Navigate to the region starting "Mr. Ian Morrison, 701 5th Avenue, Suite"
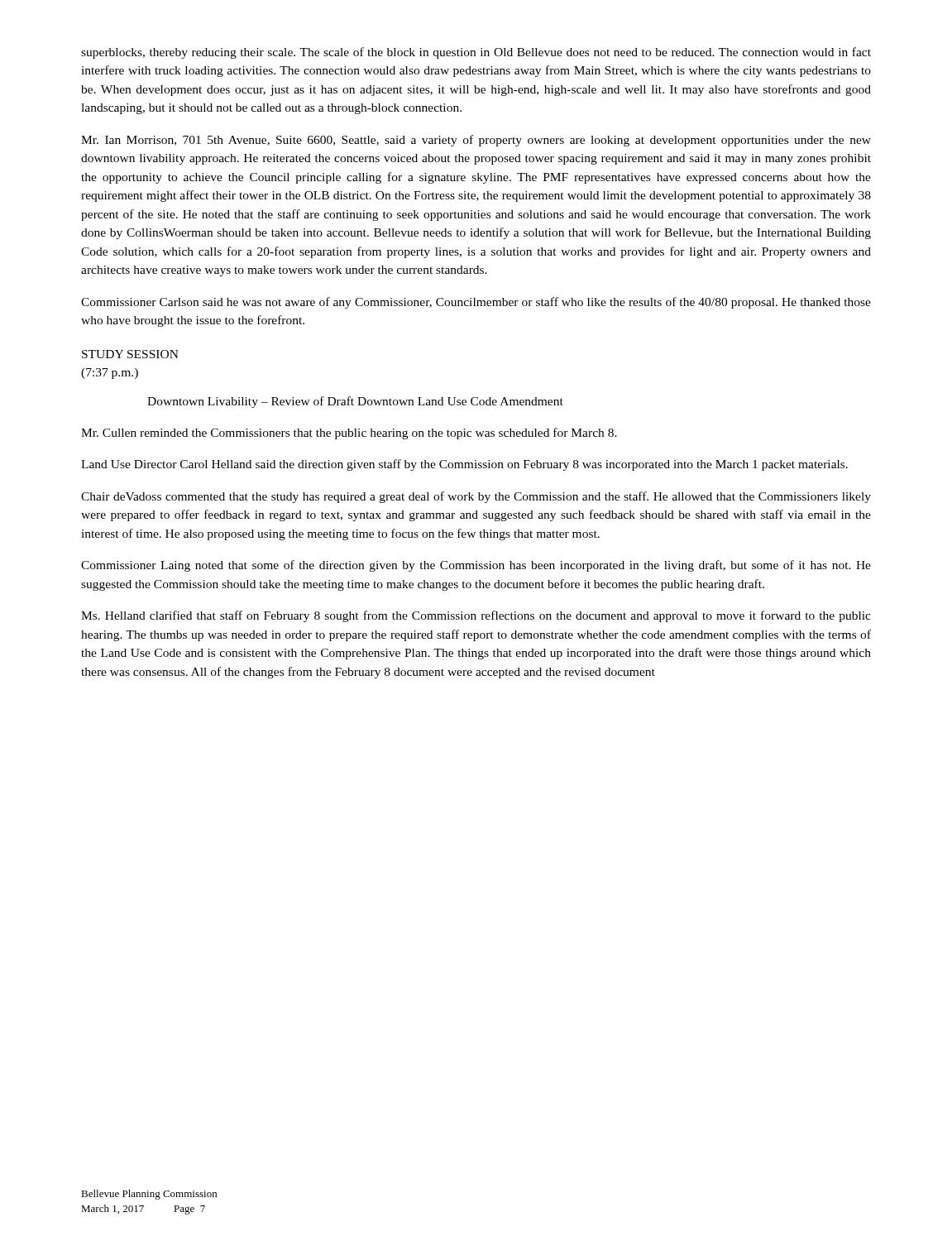952x1241 pixels. point(476,204)
